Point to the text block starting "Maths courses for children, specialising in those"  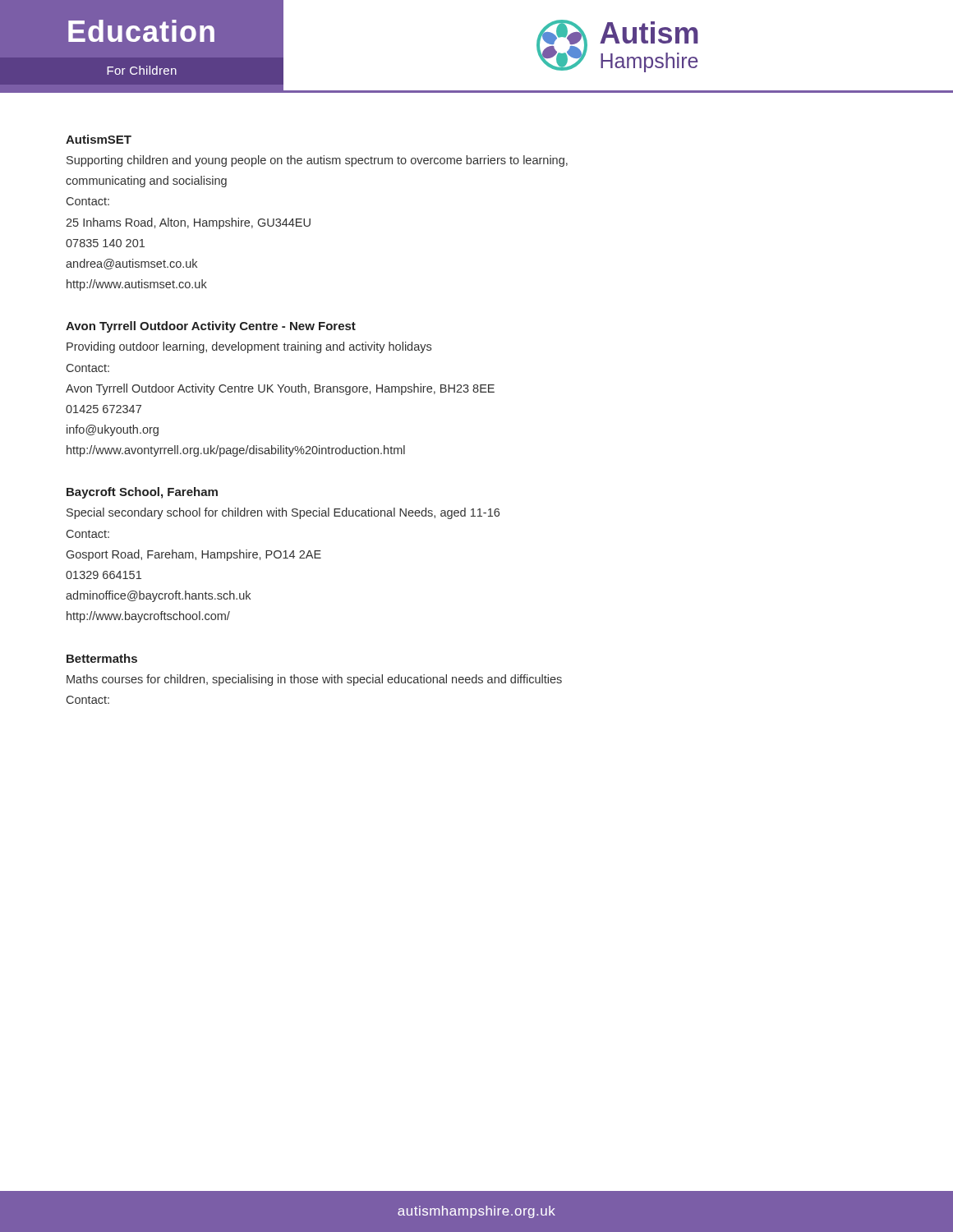[x=314, y=679]
